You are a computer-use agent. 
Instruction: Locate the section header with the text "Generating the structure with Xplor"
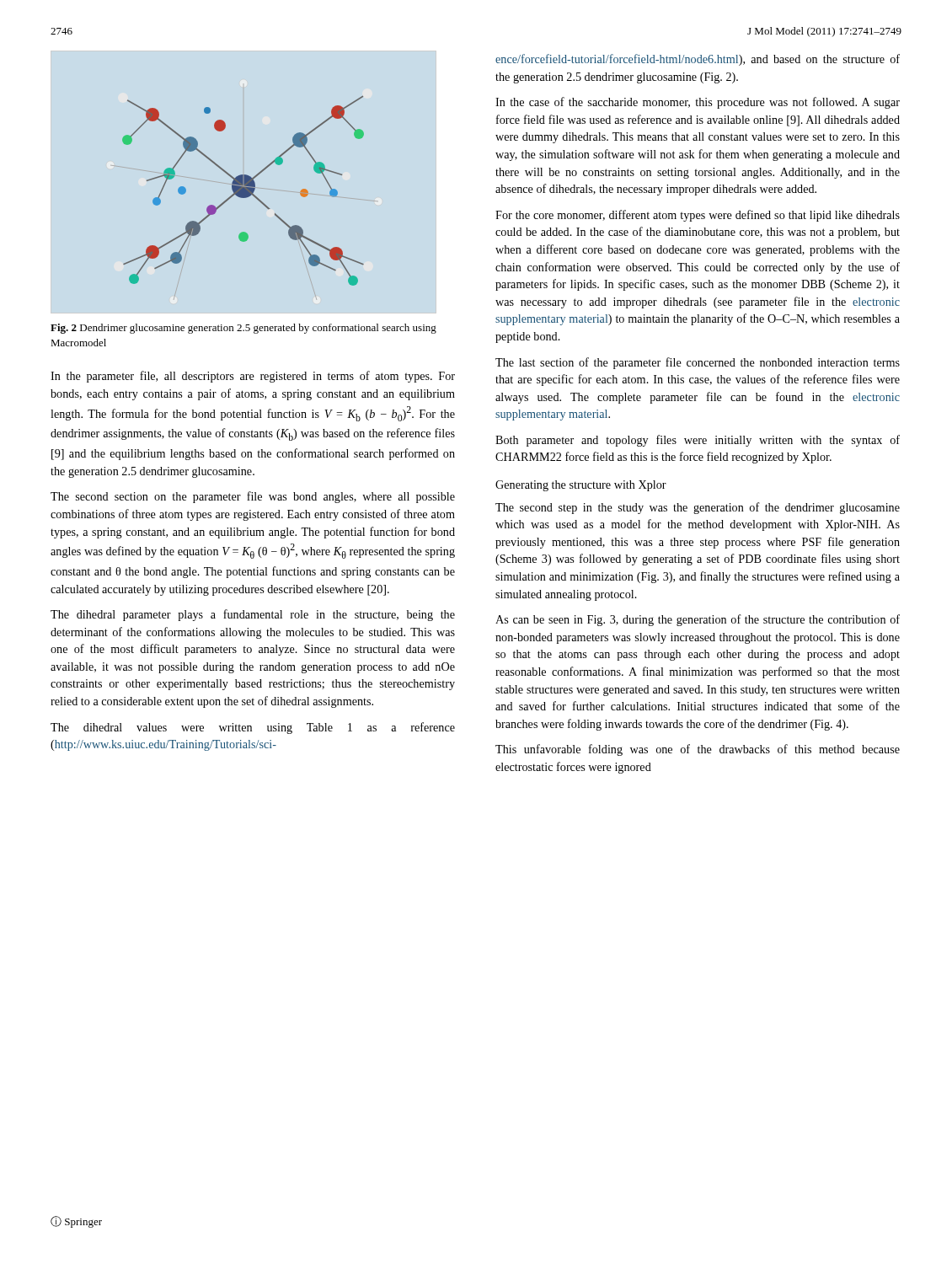(581, 485)
